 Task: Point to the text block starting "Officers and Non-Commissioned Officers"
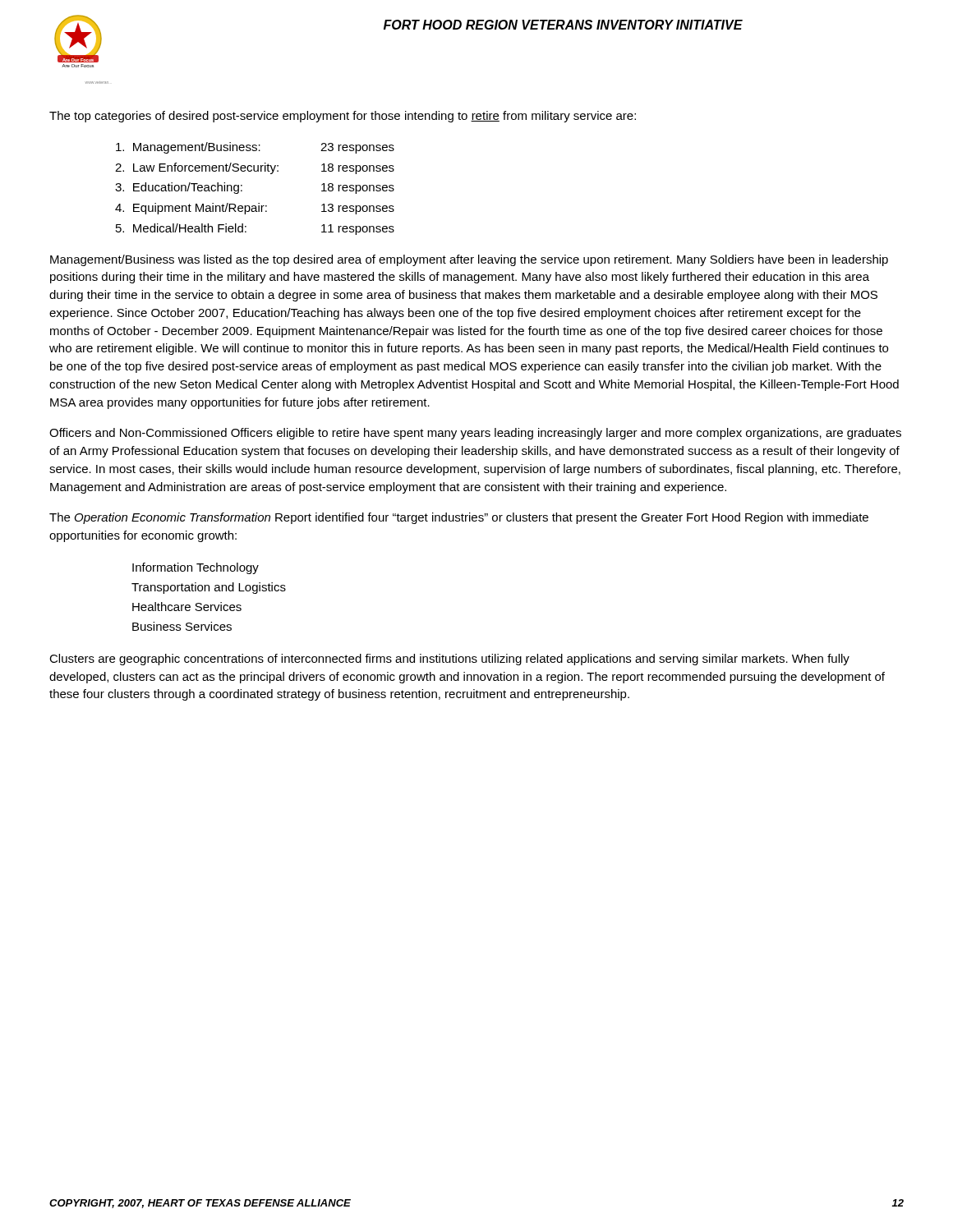pyautogui.click(x=475, y=459)
